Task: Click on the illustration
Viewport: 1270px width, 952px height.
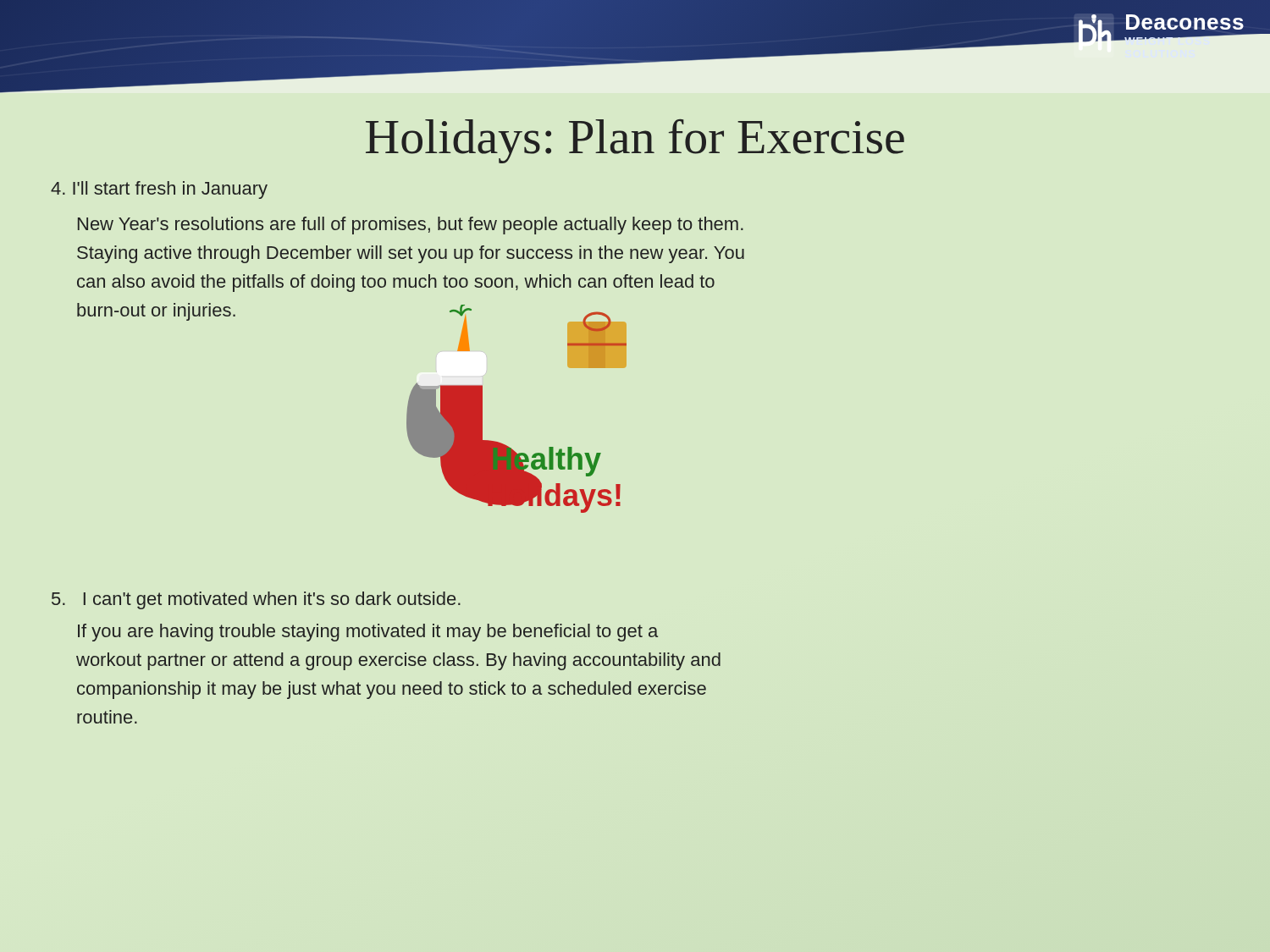Action: pos(550,427)
